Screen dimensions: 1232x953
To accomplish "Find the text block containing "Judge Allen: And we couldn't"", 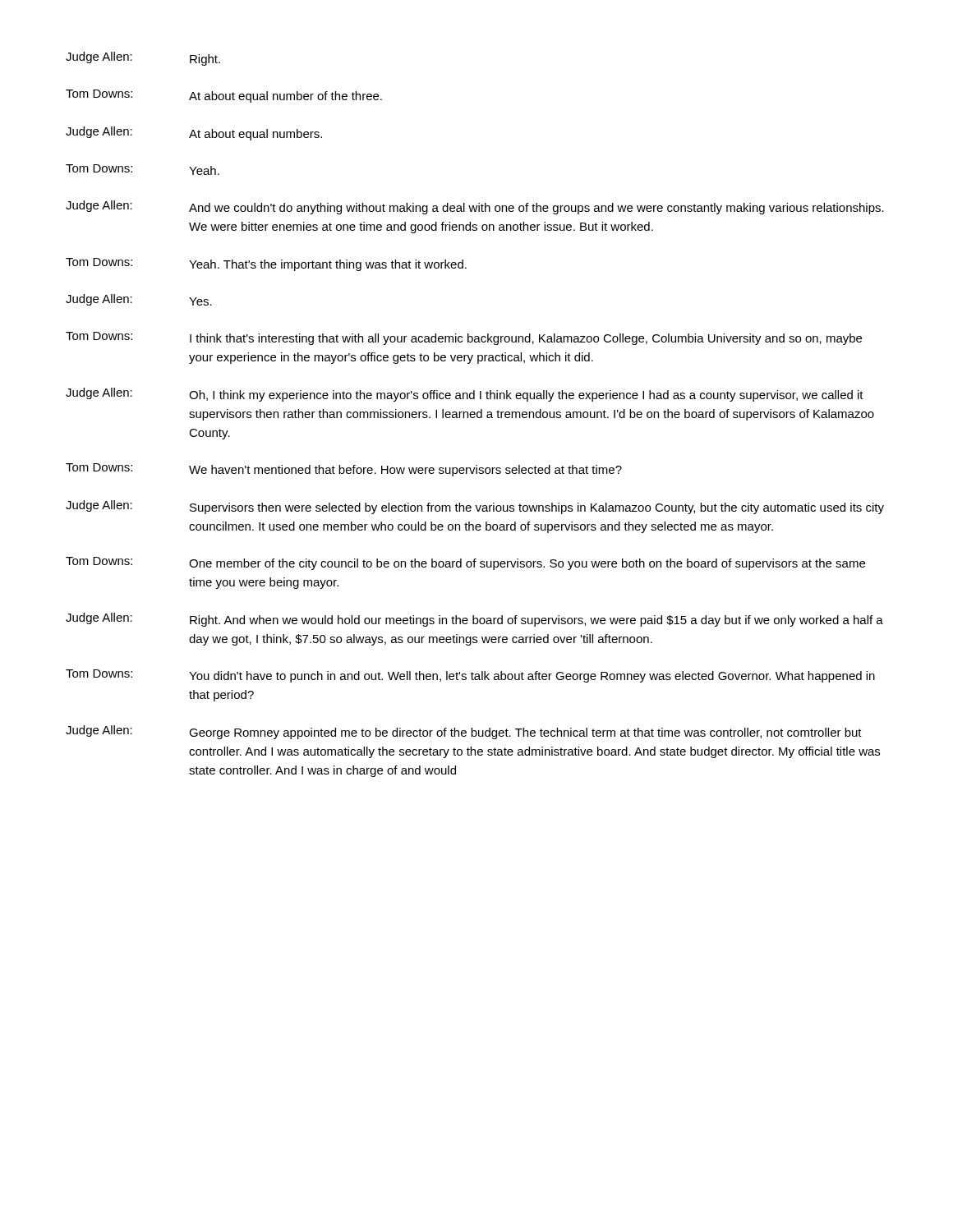I will (476, 217).
